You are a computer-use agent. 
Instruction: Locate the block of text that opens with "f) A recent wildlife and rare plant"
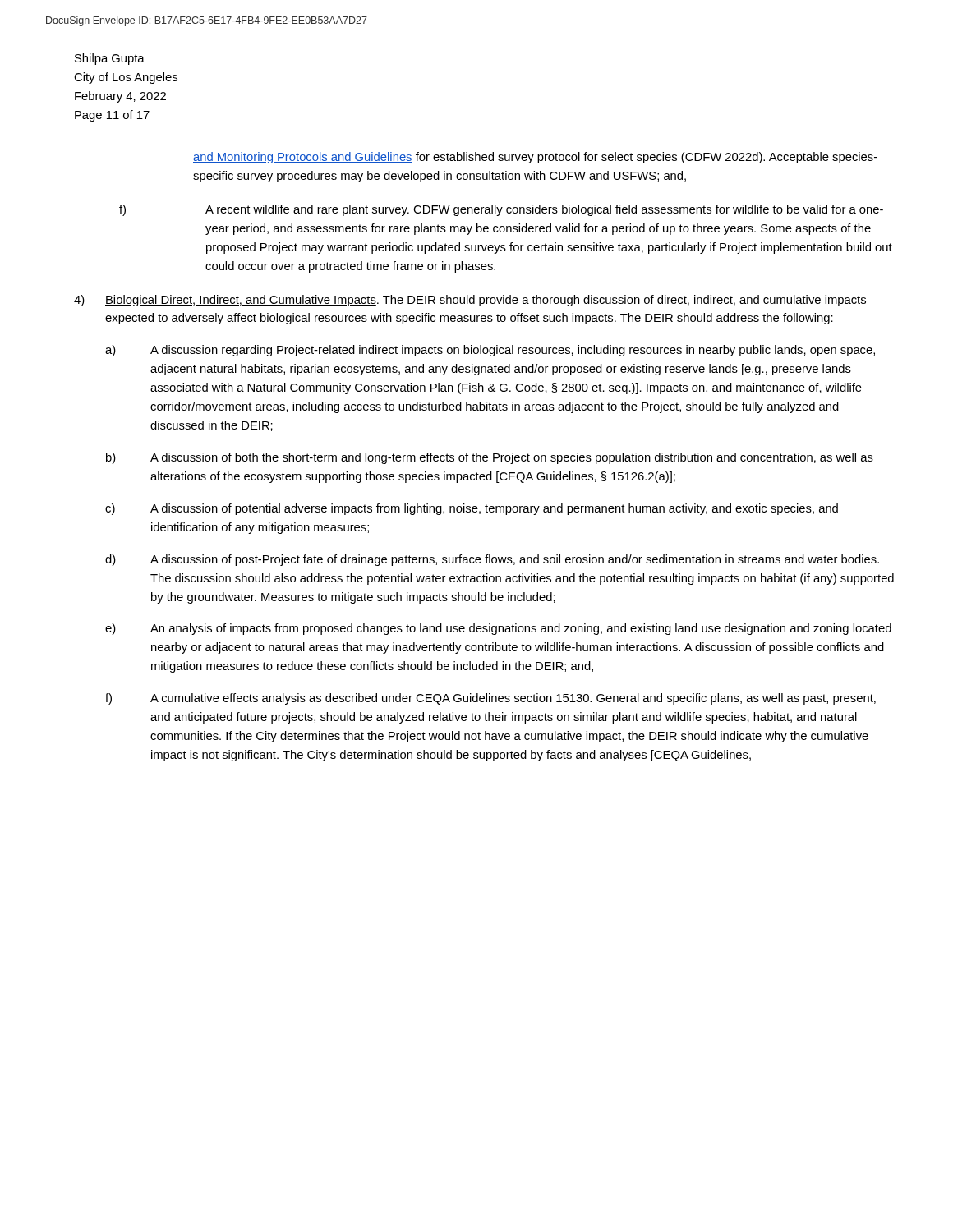[485, 238]
